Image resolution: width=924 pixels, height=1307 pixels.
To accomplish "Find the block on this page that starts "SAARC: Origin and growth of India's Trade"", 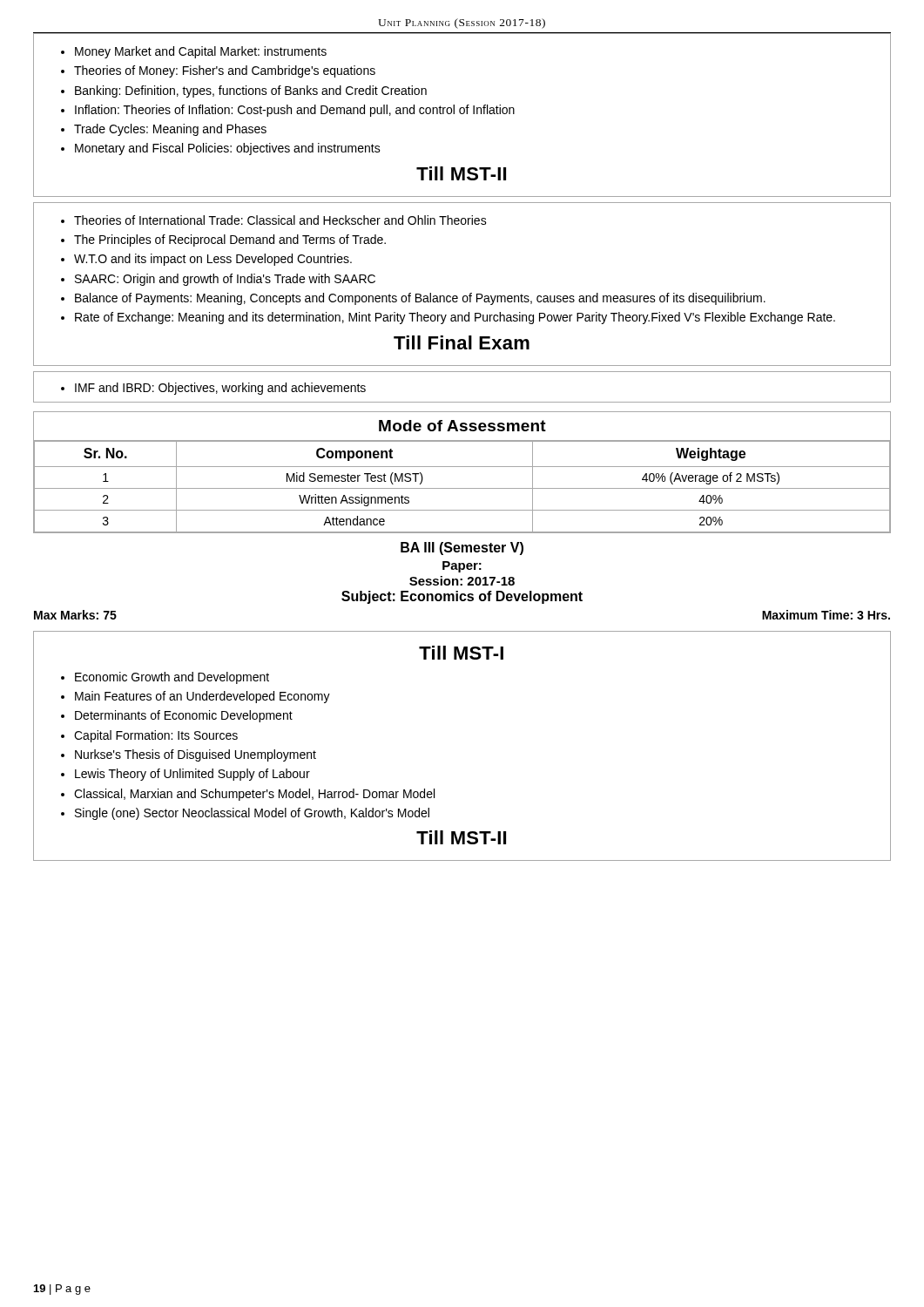I will click(225, 279).
